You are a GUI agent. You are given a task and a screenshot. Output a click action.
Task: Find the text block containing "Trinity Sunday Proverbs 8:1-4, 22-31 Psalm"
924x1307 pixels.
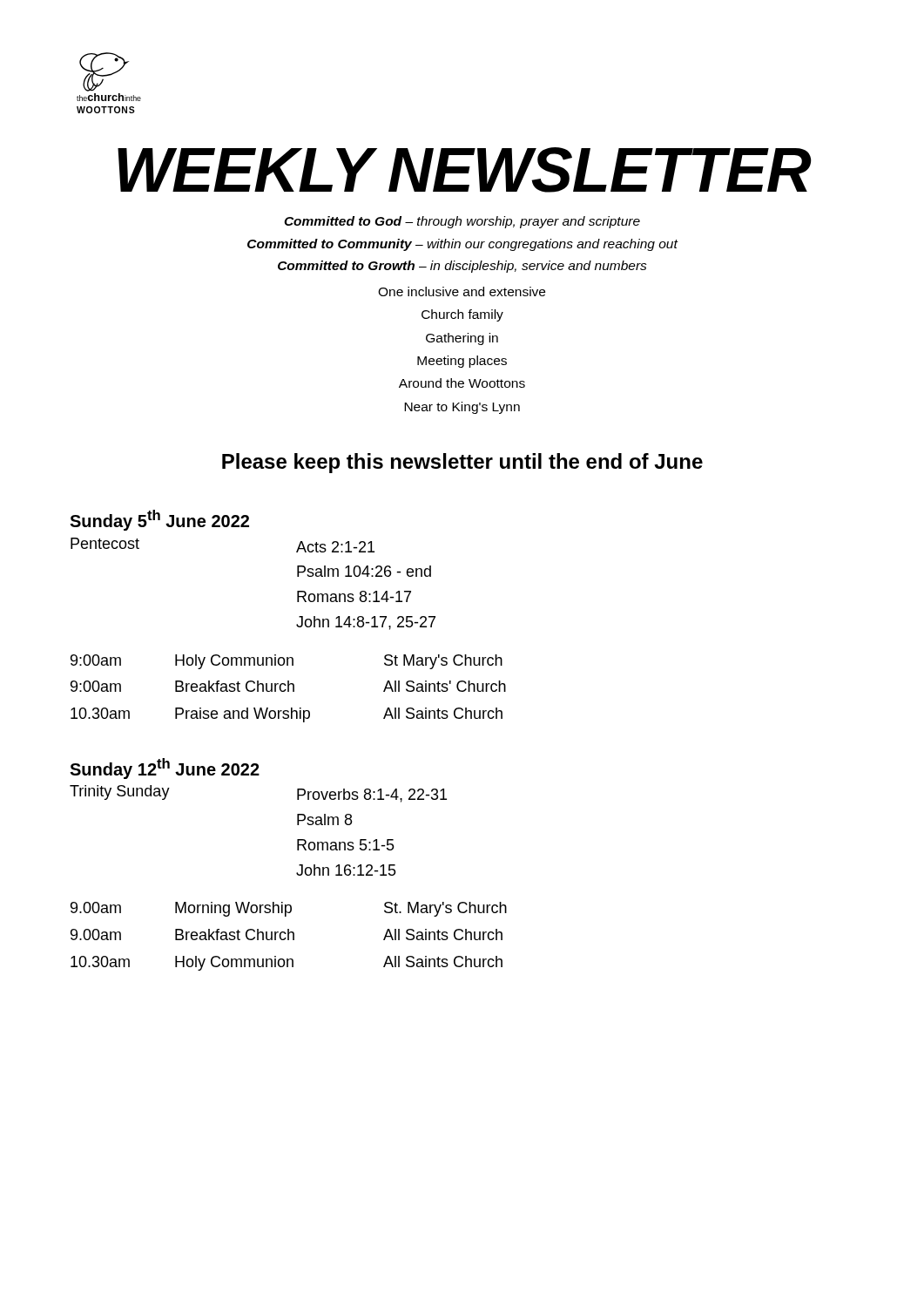coord(121,795)
